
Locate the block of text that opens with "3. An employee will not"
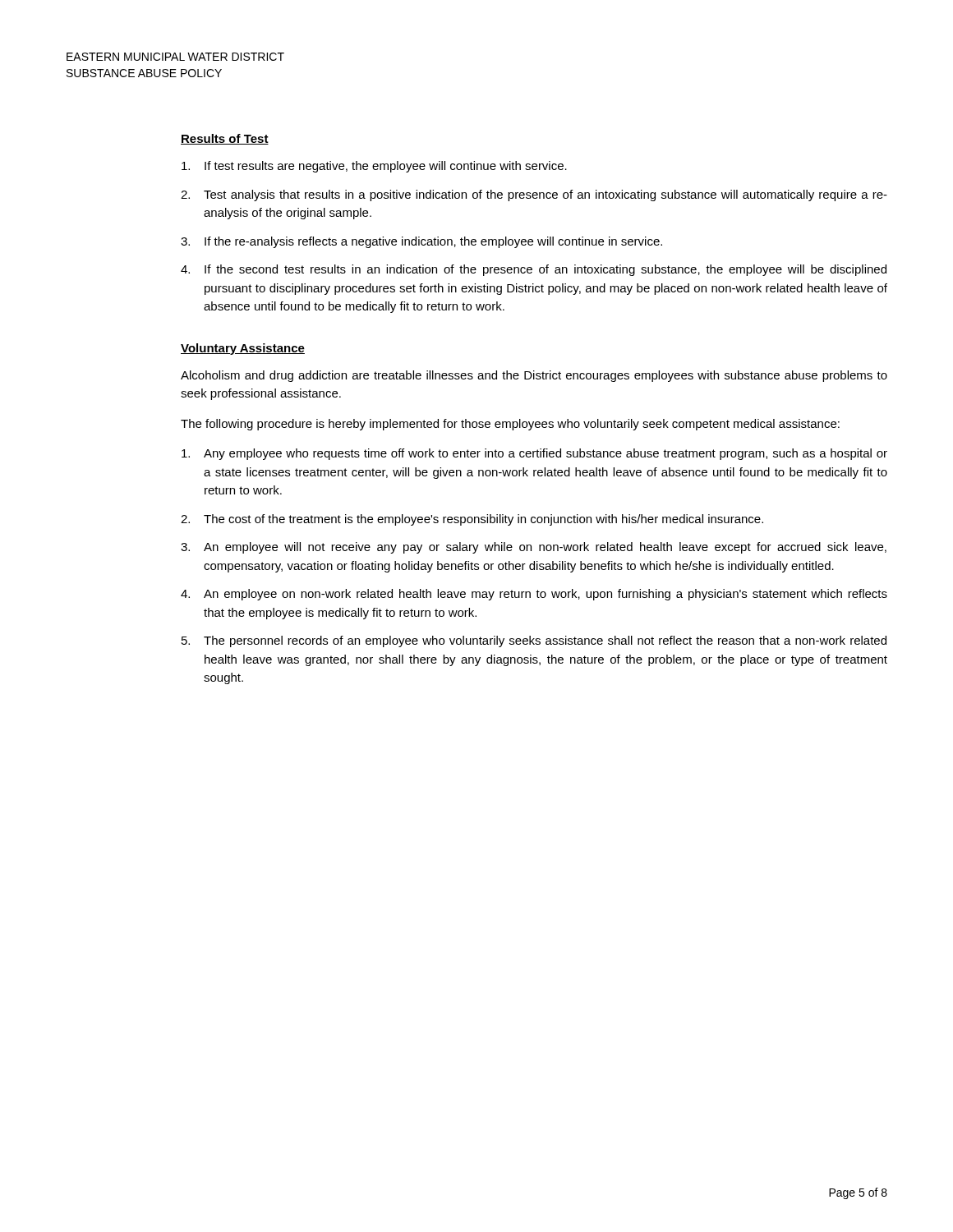534,556
